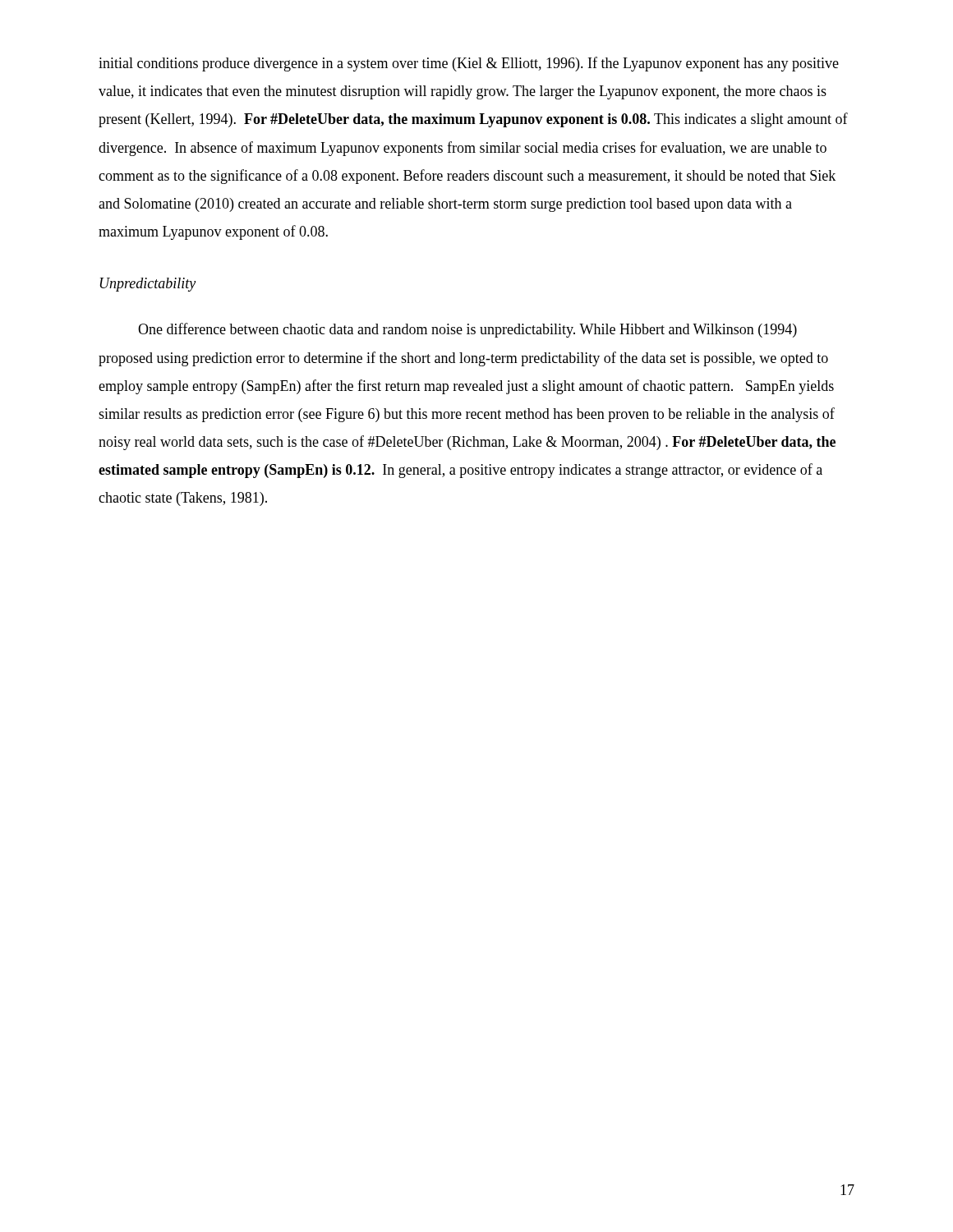Locate a section header

pos(147,284)
